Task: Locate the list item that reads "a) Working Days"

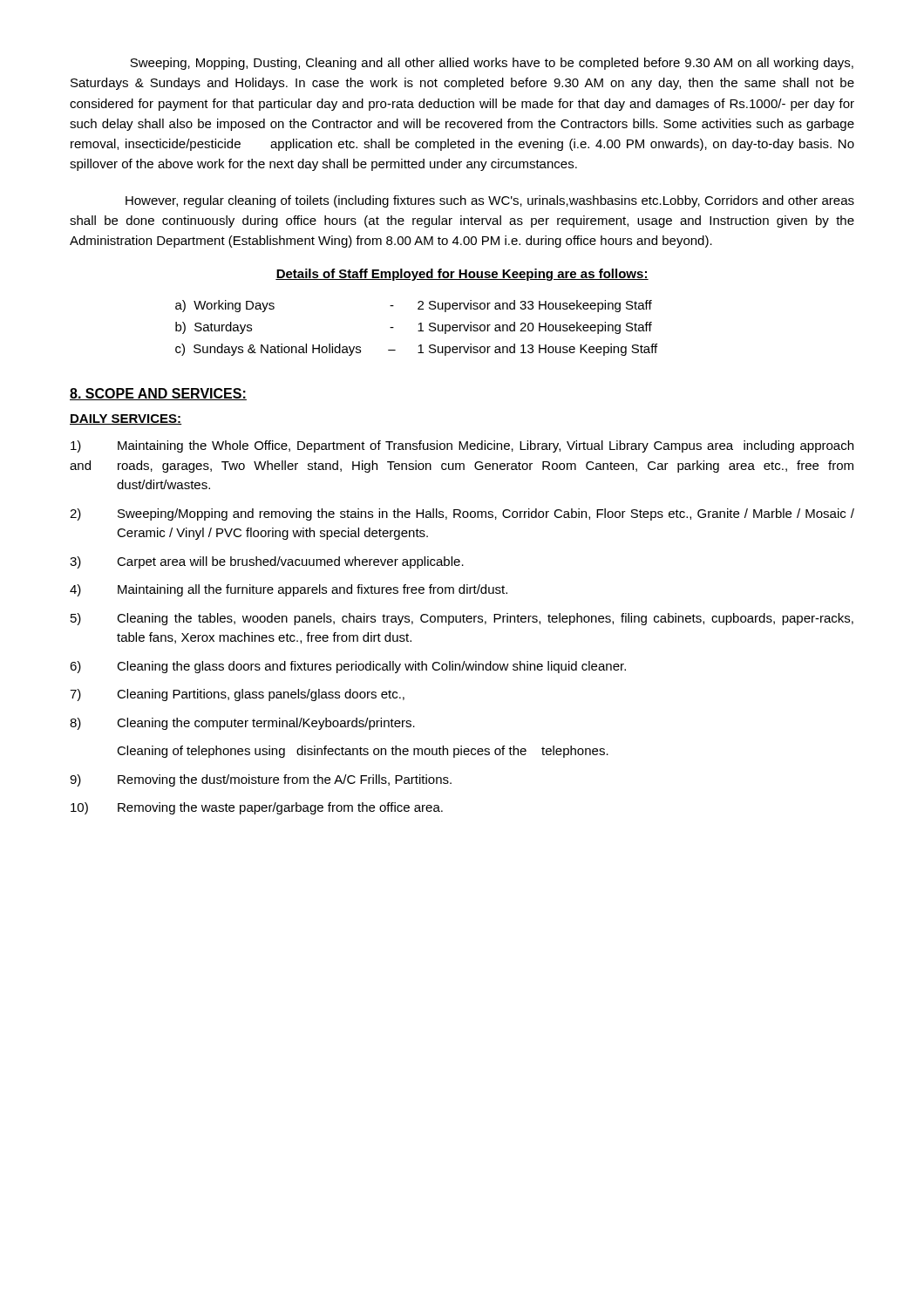Action: click(462, 305)
